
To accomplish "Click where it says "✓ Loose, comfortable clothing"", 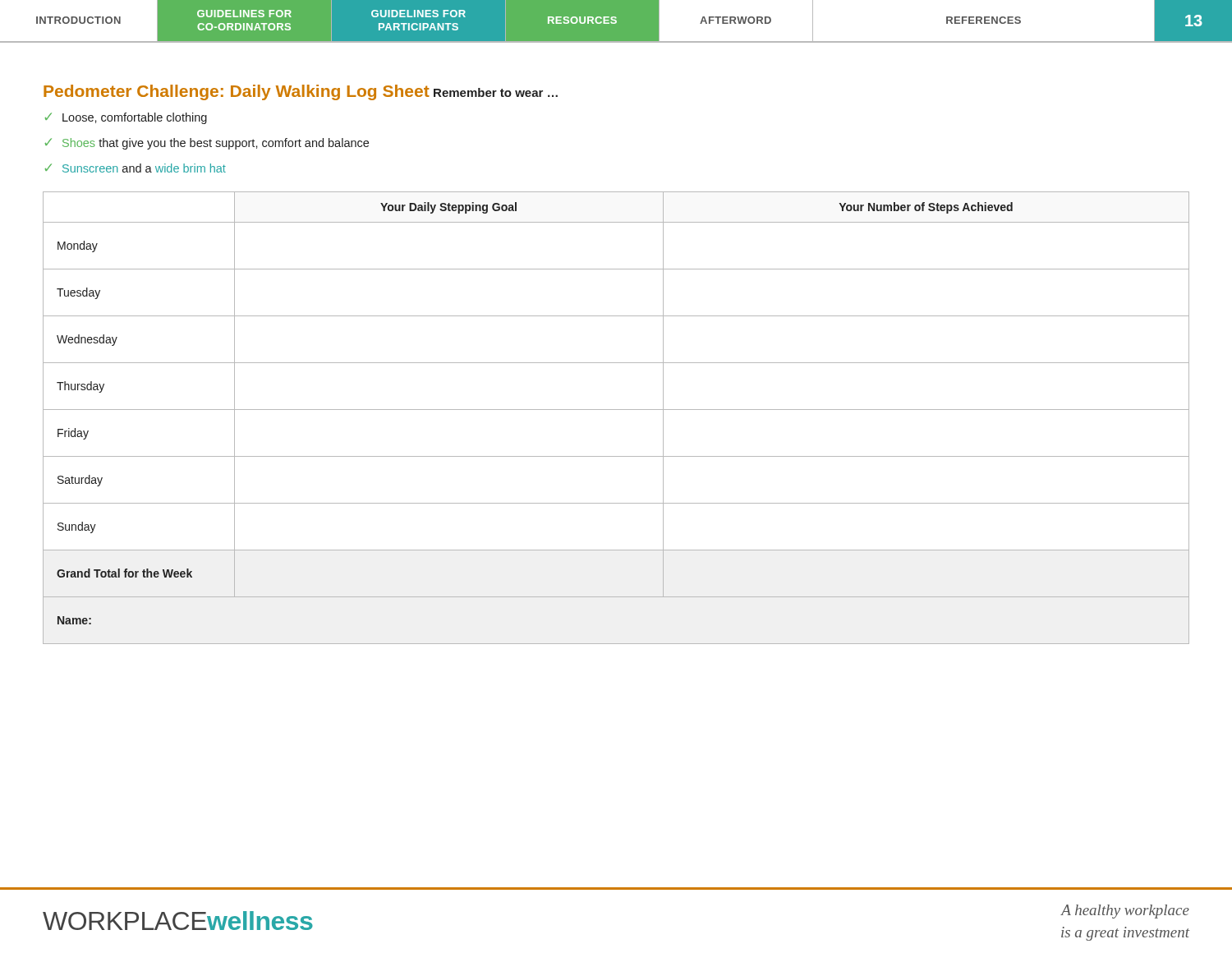I will pyautogui.click(x=125, y=117).
